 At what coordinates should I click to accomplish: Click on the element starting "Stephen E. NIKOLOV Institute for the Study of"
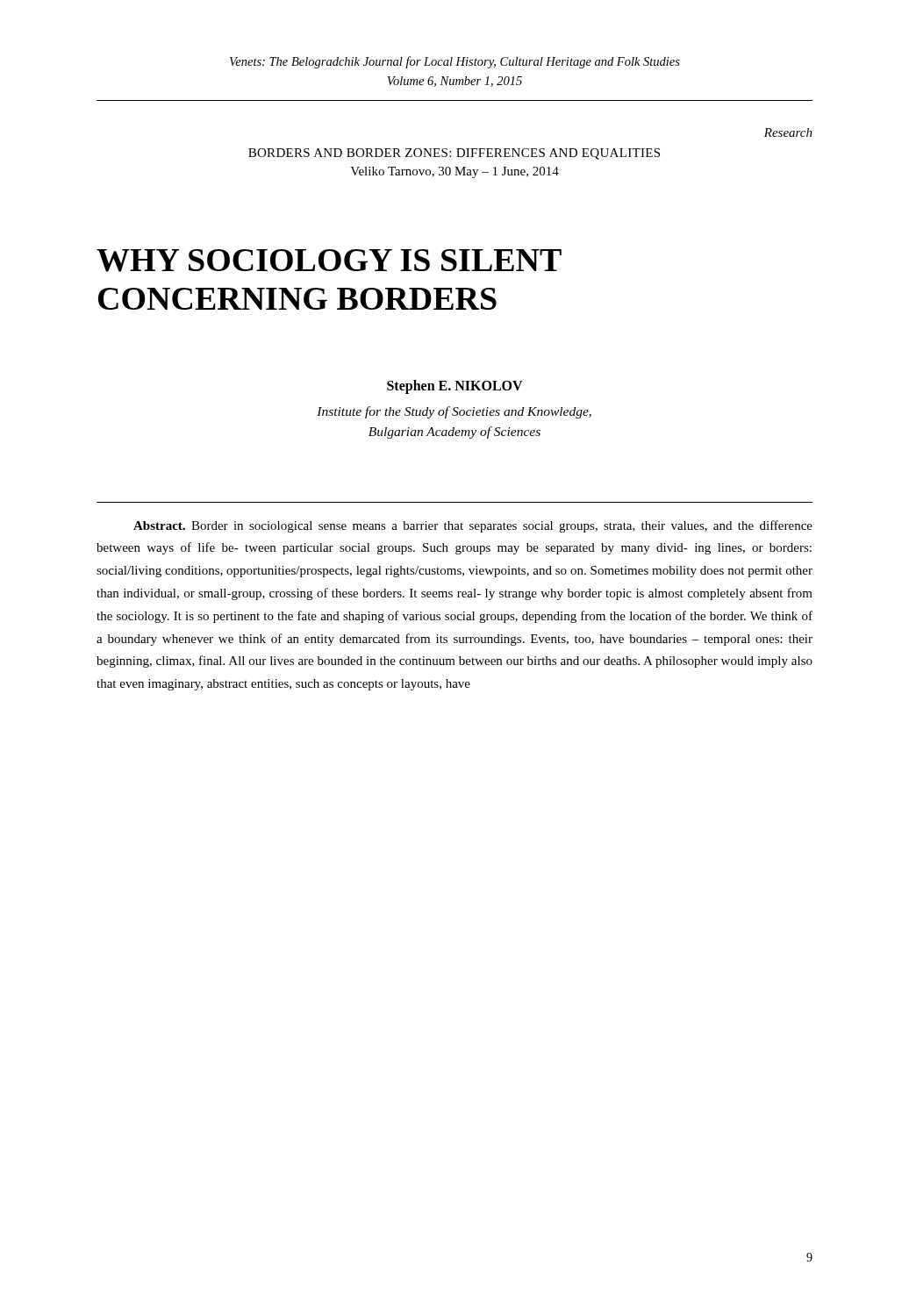click(x=454, y=410)
